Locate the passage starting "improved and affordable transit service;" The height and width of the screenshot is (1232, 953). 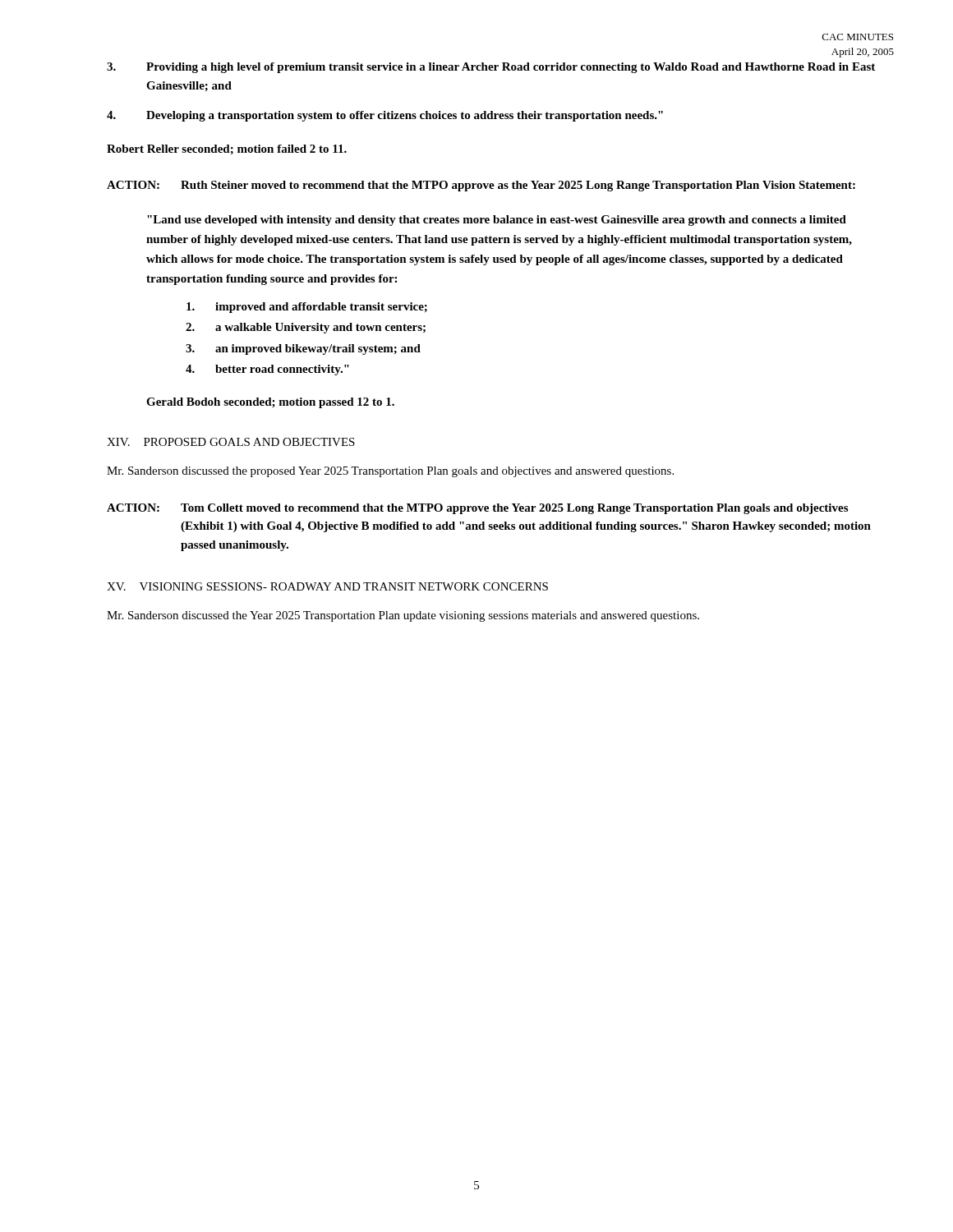point(307,307)
